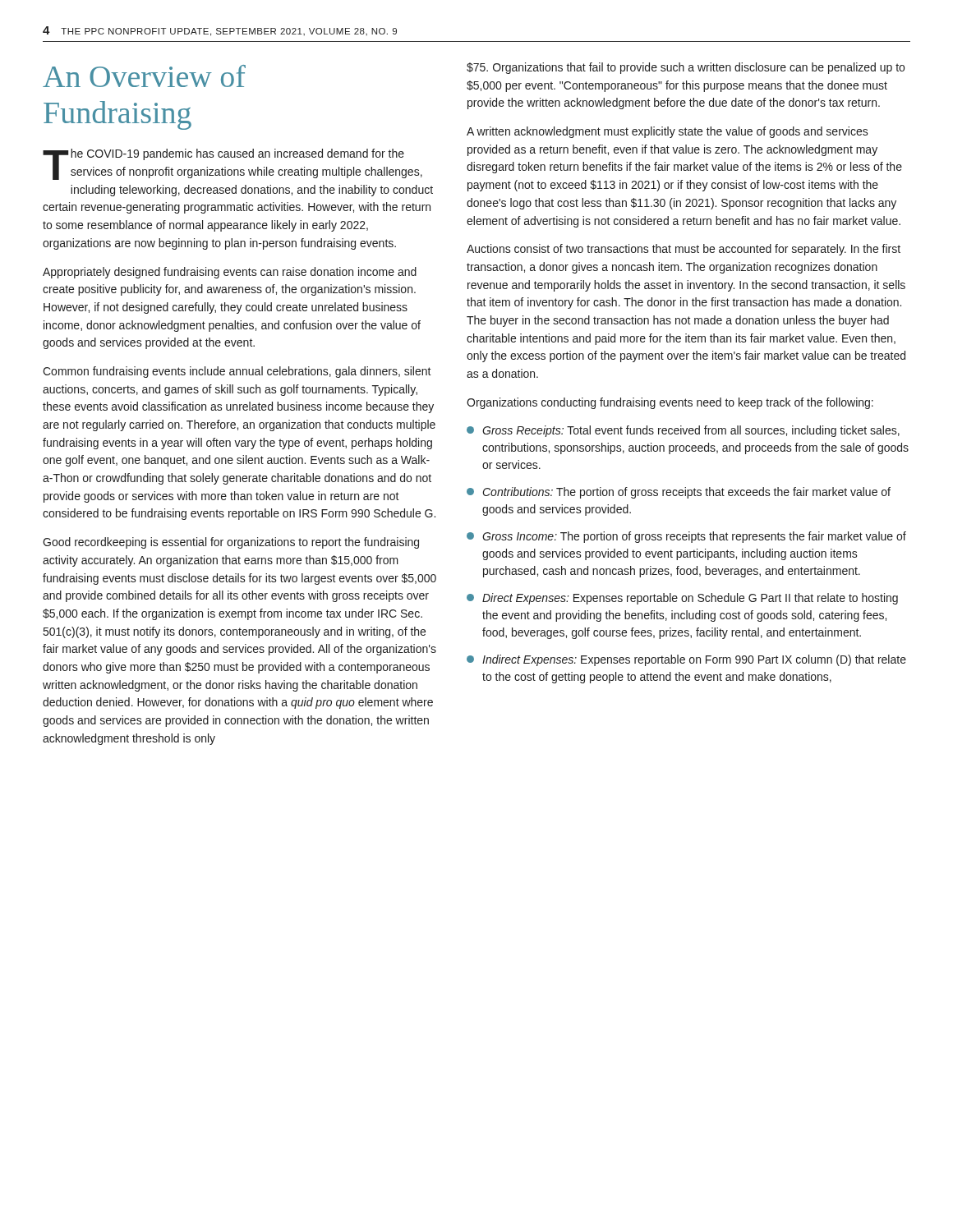The image size is (953, 1232).
Task: Navigate to the passage starting "Indirect Expenses: Expenses reportable on Form 990 Part"
Action: 688,669
